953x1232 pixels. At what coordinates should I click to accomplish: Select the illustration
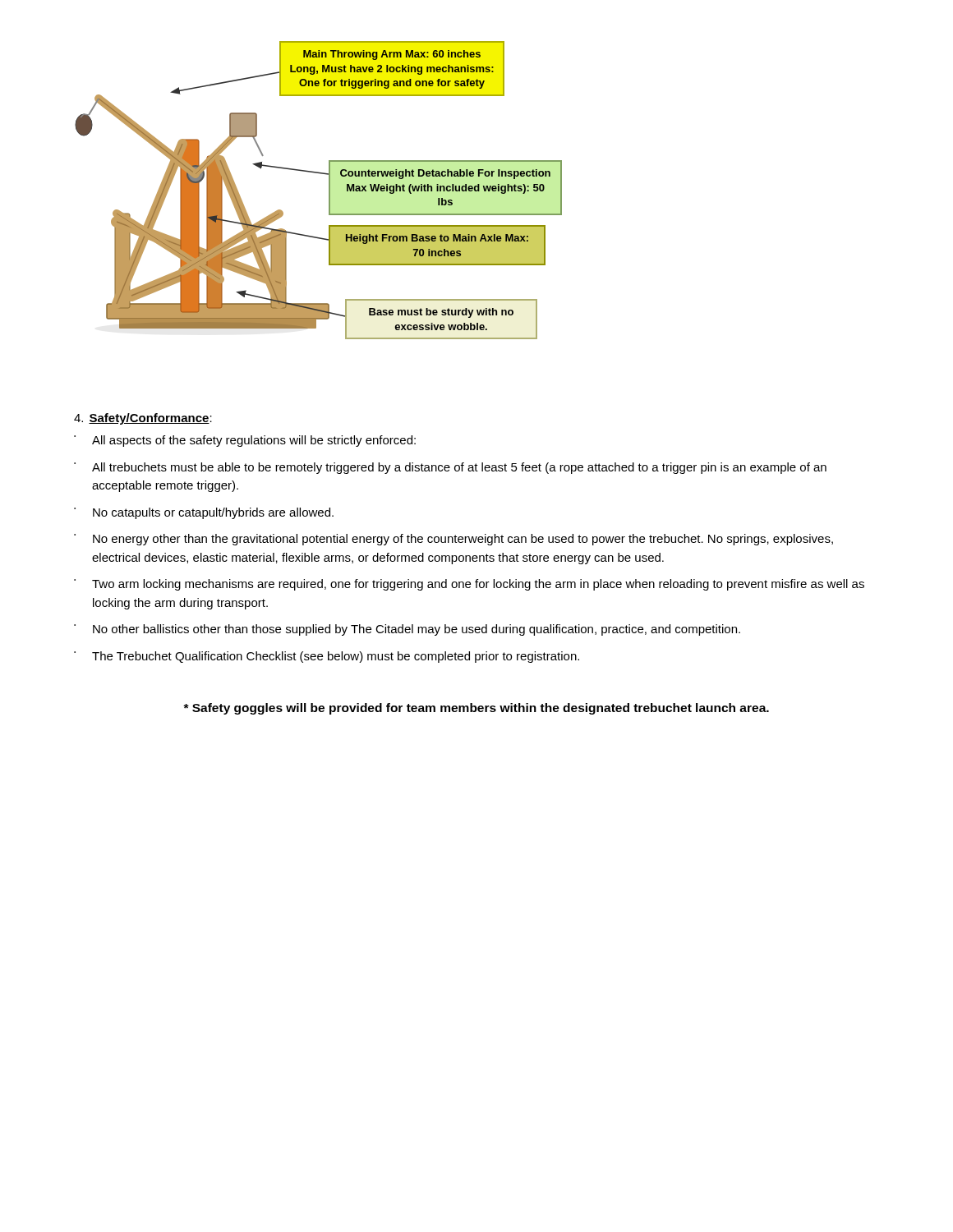[361, 209]
